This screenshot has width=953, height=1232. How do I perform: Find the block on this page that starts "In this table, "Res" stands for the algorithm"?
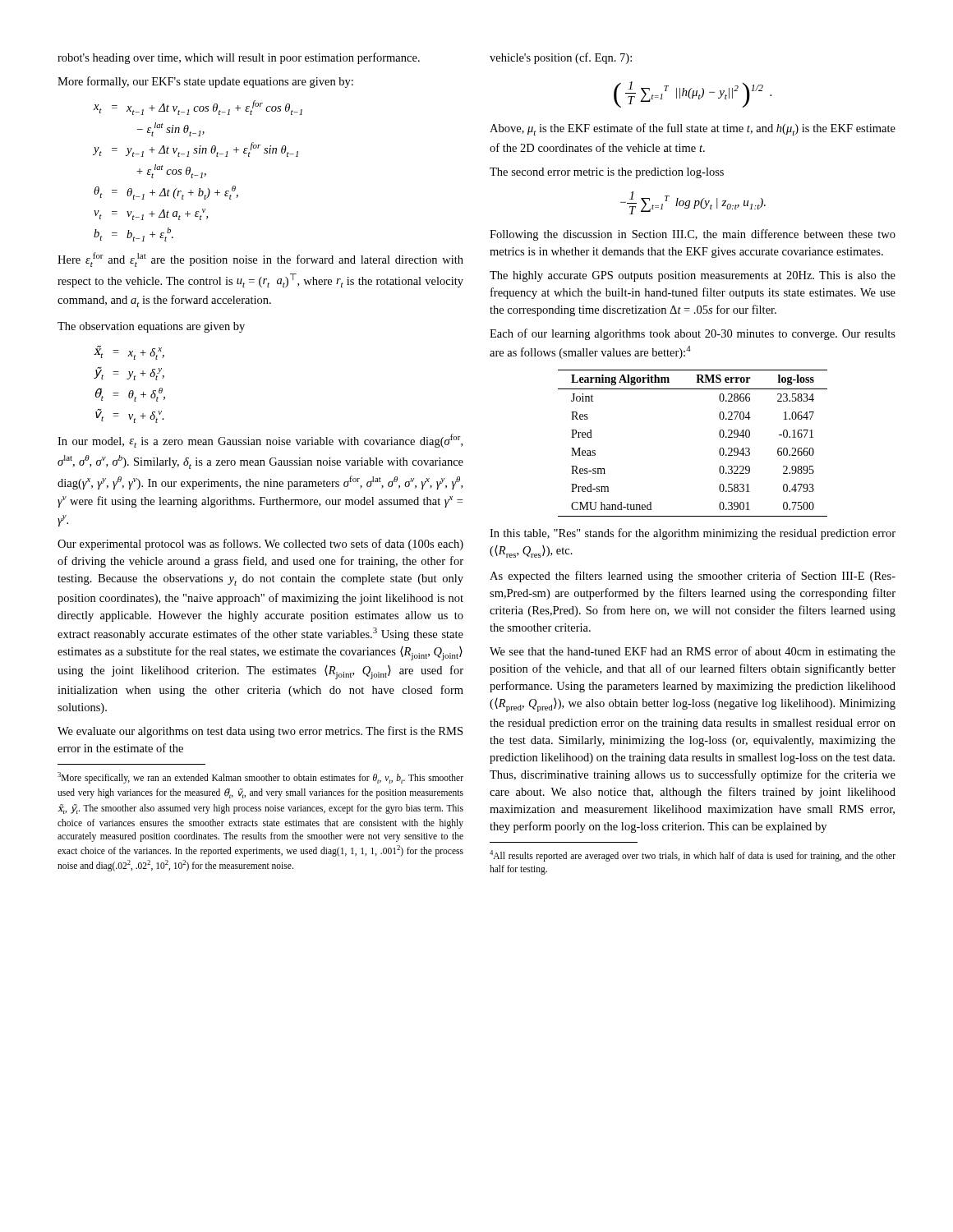[693, 680]
